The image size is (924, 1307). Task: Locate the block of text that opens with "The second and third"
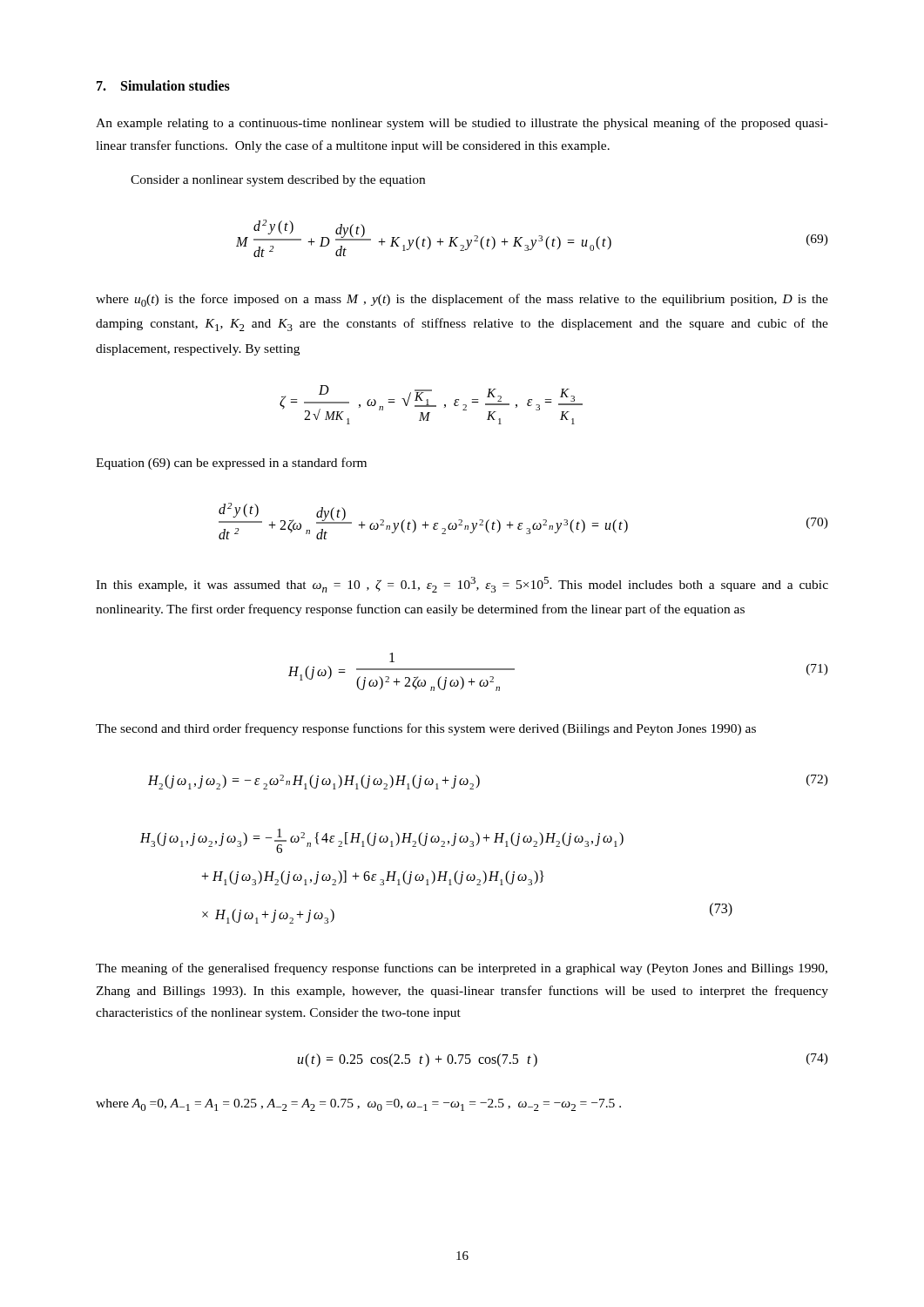point(426,728)
